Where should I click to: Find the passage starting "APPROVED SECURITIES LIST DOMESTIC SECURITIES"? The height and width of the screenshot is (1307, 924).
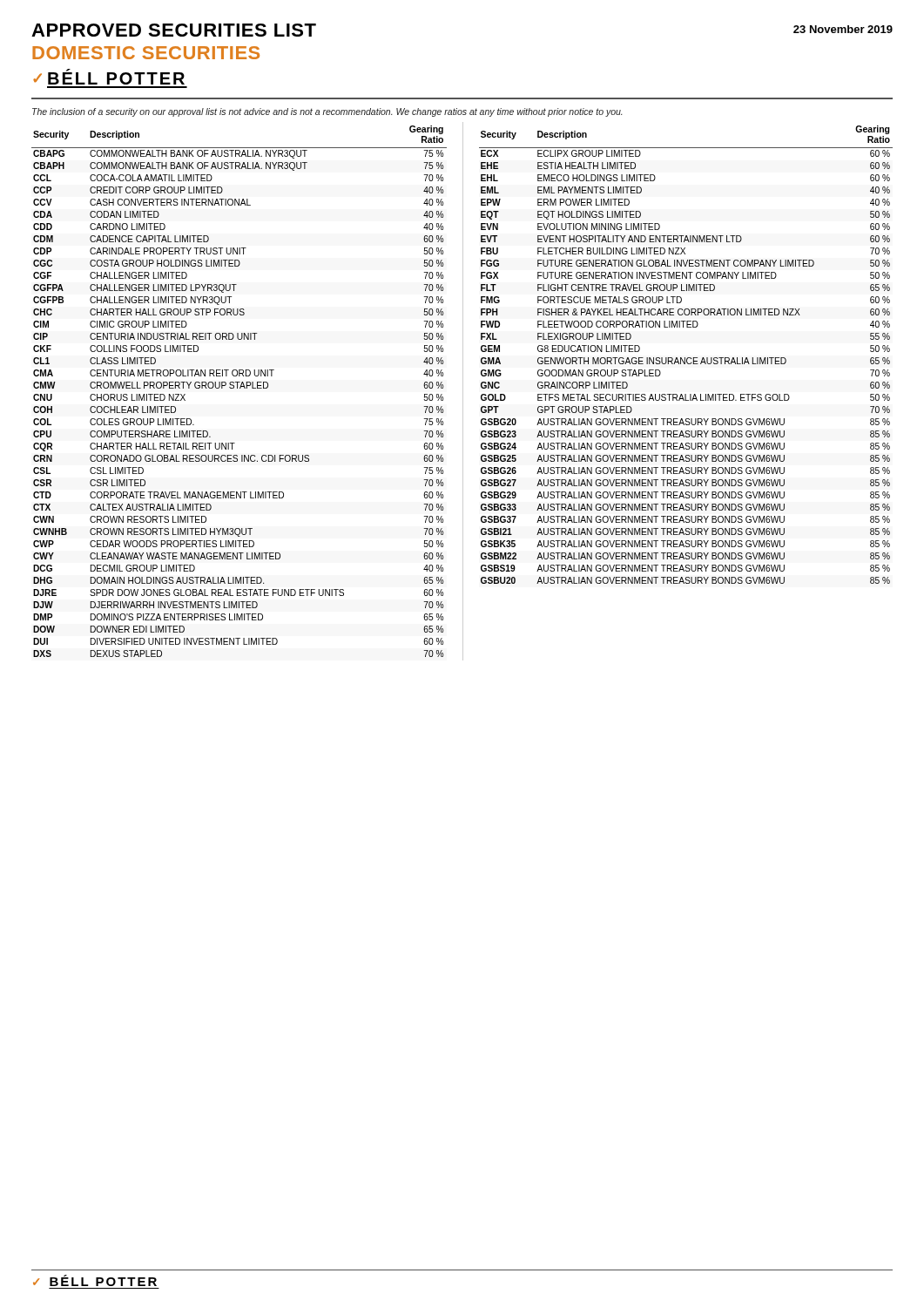pos(174,42)
